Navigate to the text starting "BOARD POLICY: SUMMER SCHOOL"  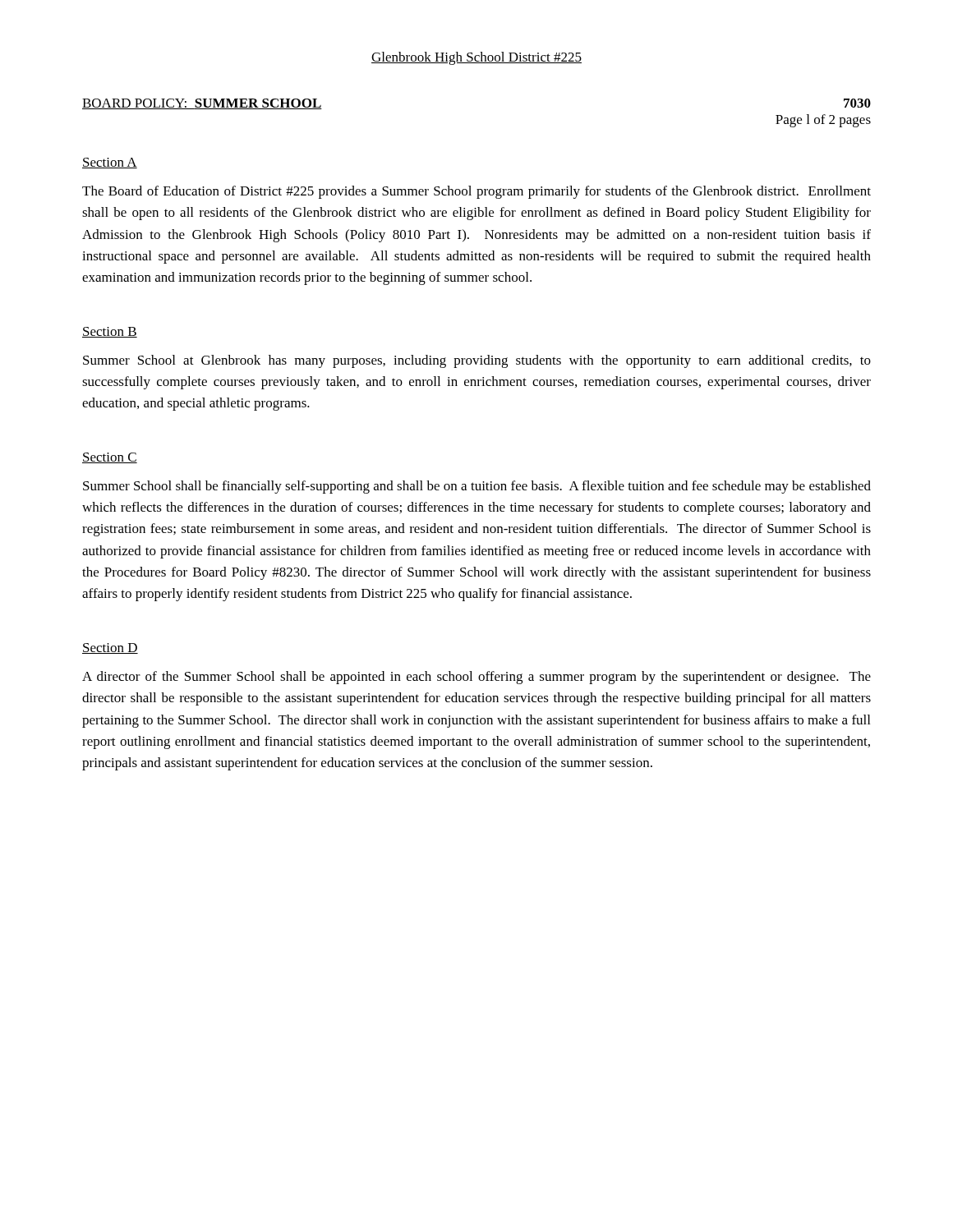click(x=202, y=103)
